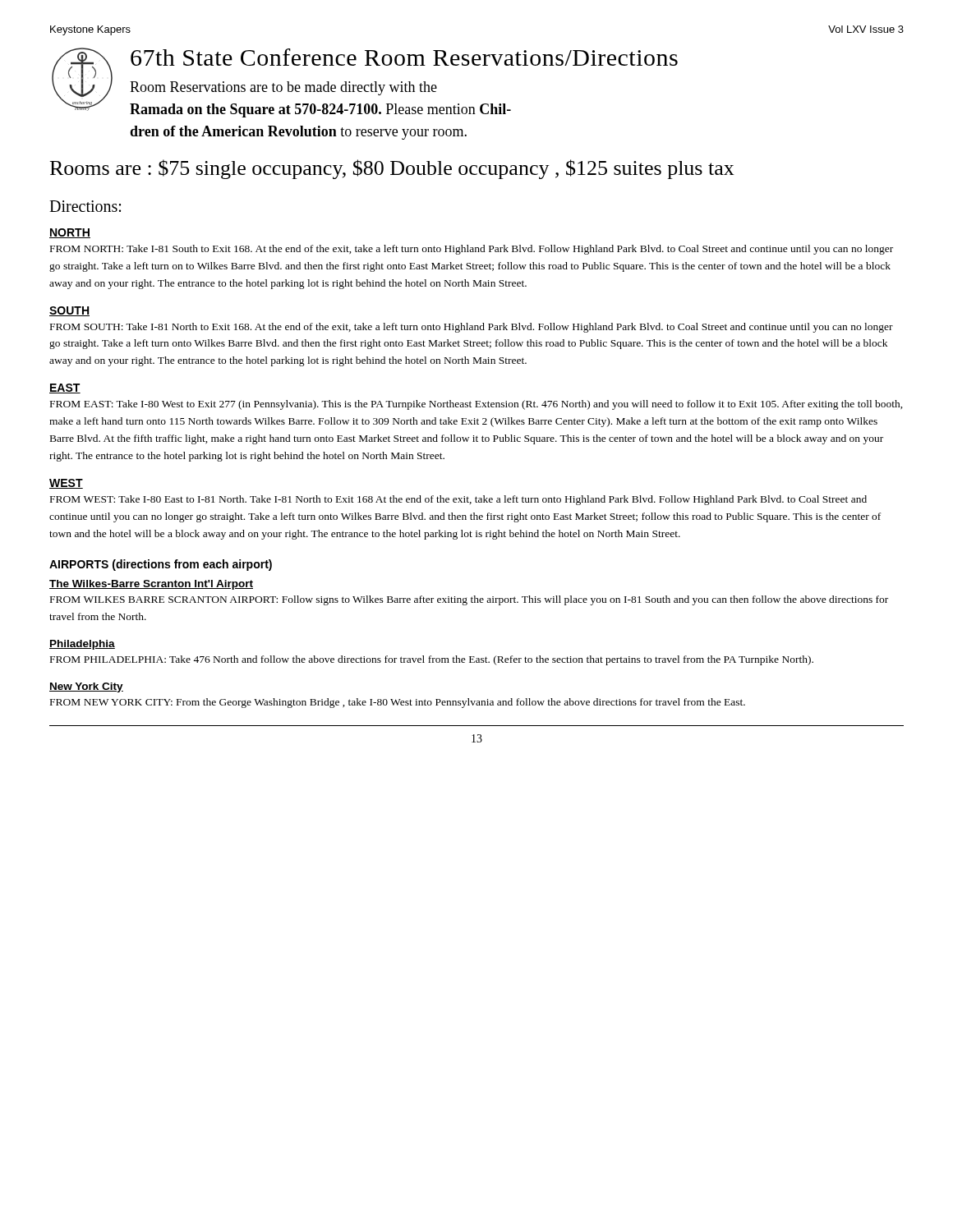Find the block on this page that starts "FROM WILKES BARRE SCRANTON AIRPORT: Follow"
Screen dimensions: 1232x953
coord(469,608)
